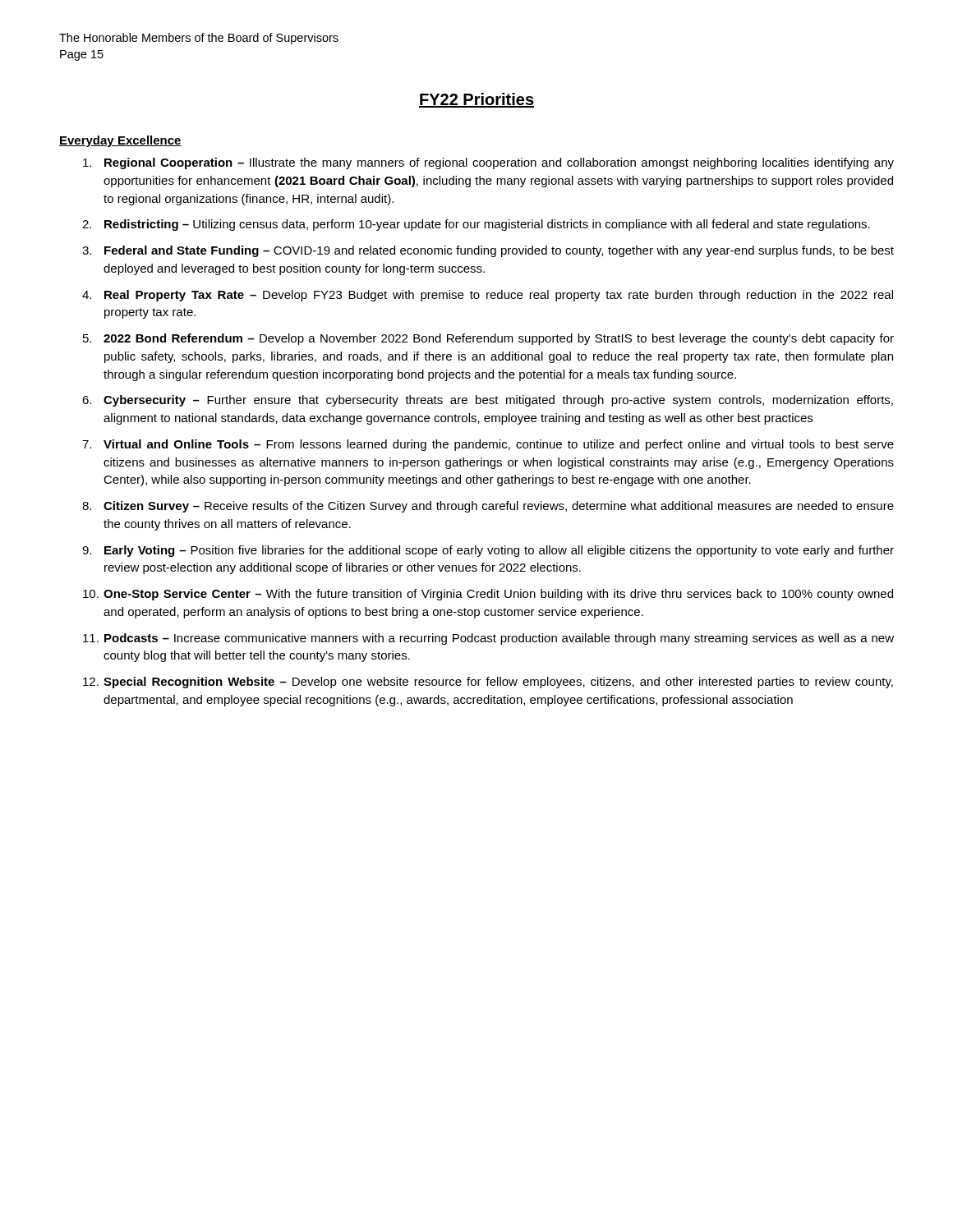Find the block on this page that starts "Podcasts – Increase communicative manners"
The height and width of the screenshot is (1232, 953).
(499, 647)
